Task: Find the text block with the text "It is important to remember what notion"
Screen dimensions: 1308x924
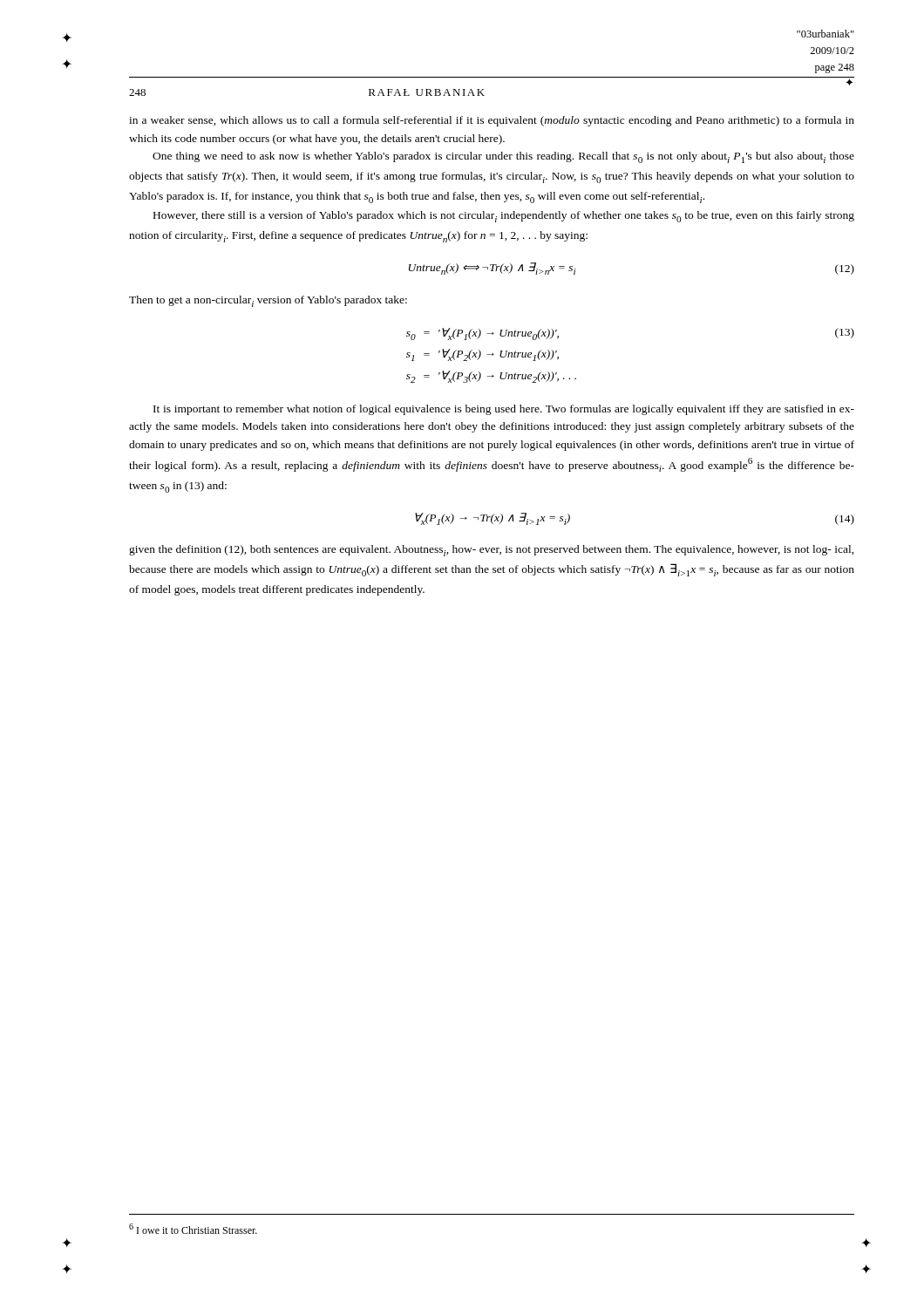Action: click(x=492, y=448)
